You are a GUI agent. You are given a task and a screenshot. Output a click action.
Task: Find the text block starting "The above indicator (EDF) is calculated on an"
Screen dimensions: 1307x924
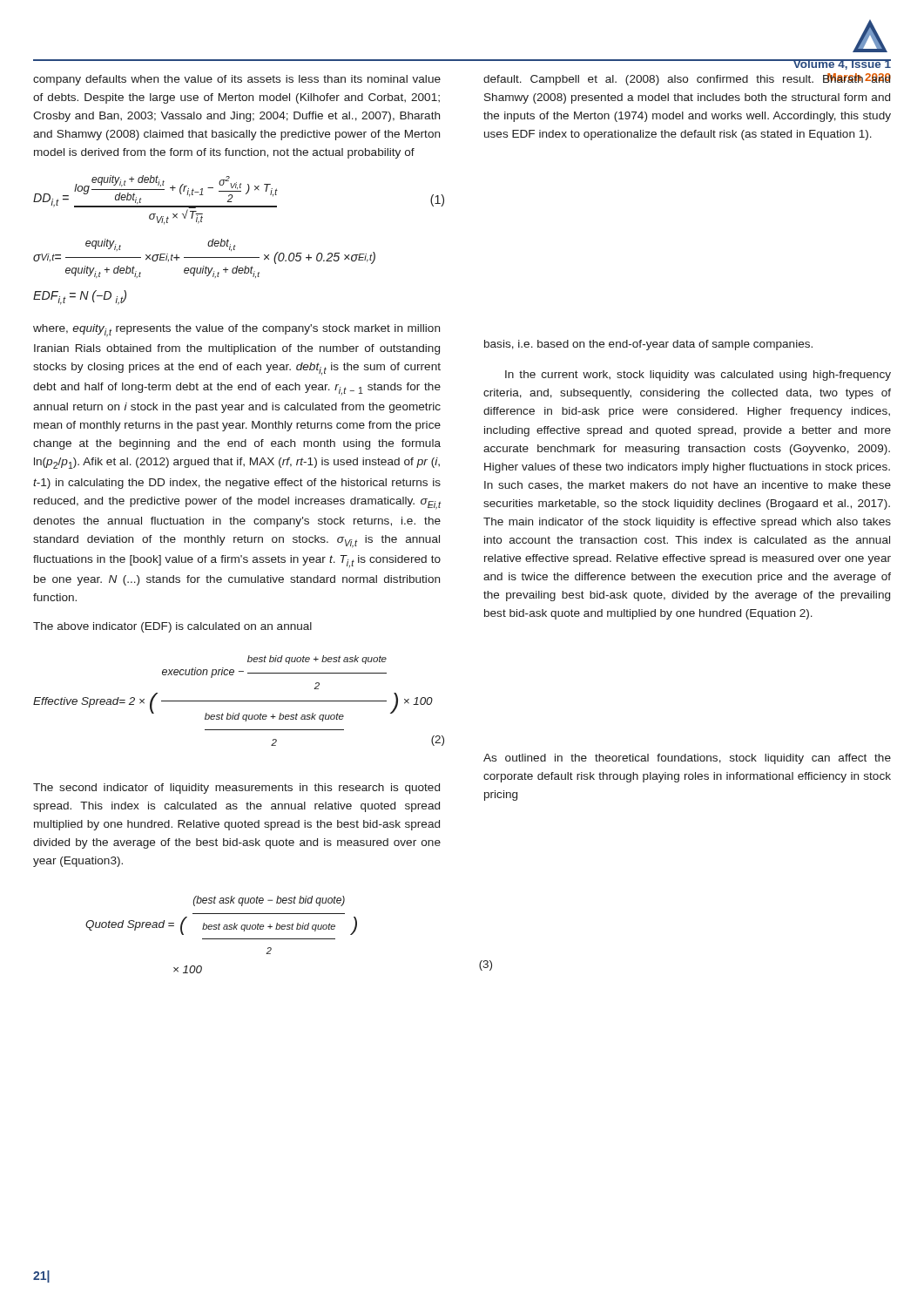pyautogui.click(x=173, y=626)
